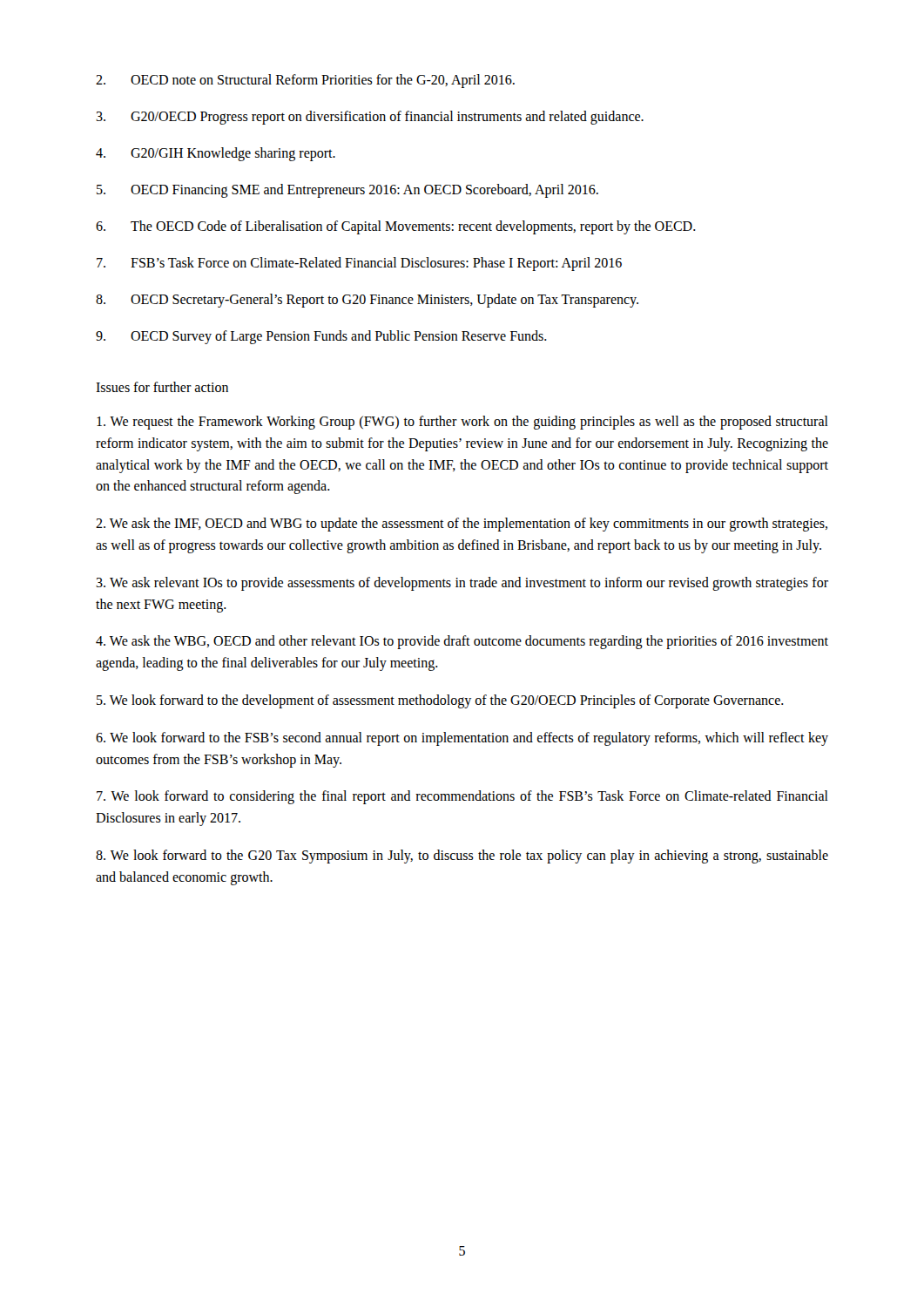The height and width of the screenshot is (1307, 924).
Task: Find the list item containing "4. G20/GIH Knowledge sharing"
Action: click(x=216, y=154)
